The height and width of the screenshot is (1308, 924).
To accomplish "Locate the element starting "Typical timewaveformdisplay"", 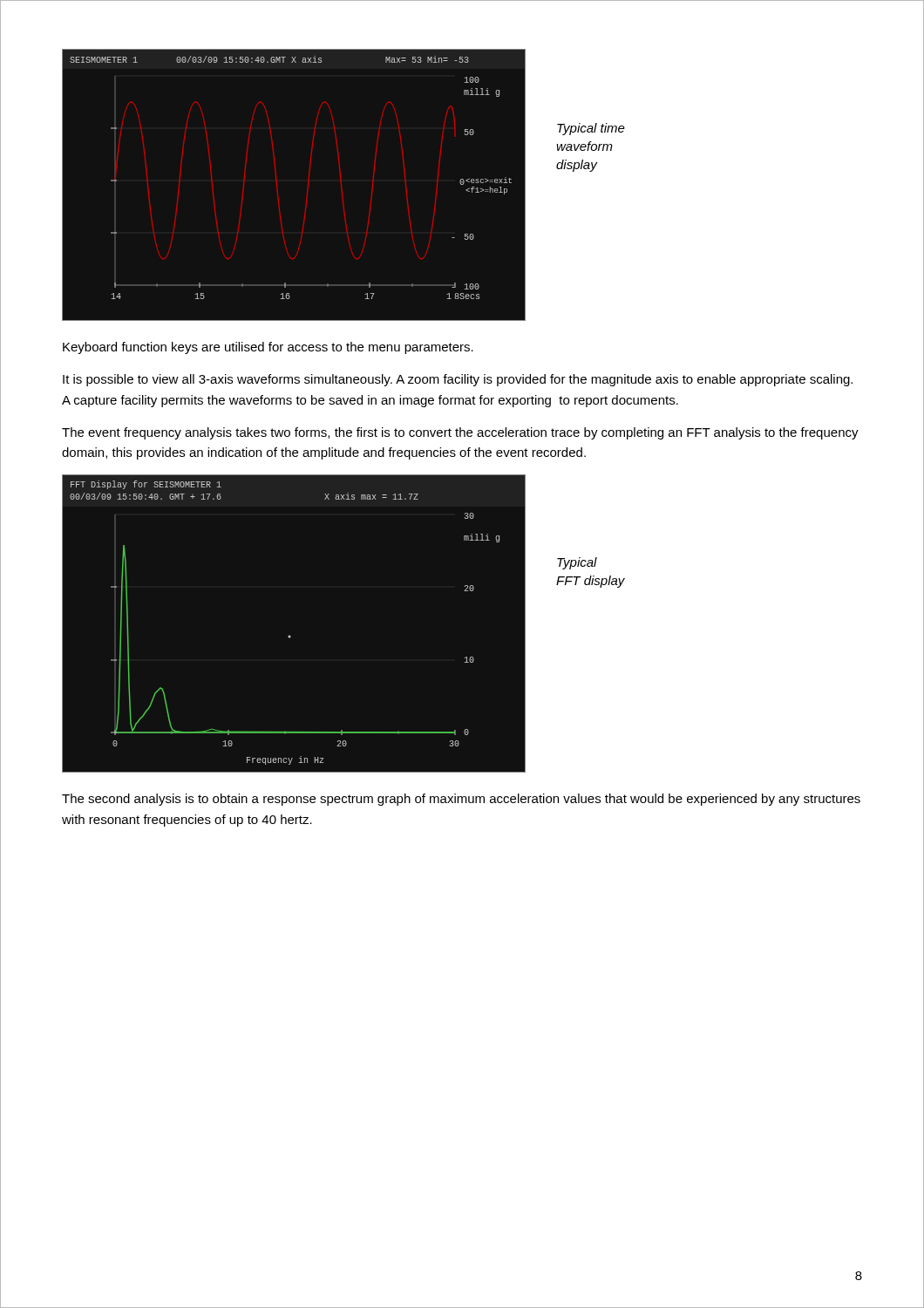I will coord(591,146).
